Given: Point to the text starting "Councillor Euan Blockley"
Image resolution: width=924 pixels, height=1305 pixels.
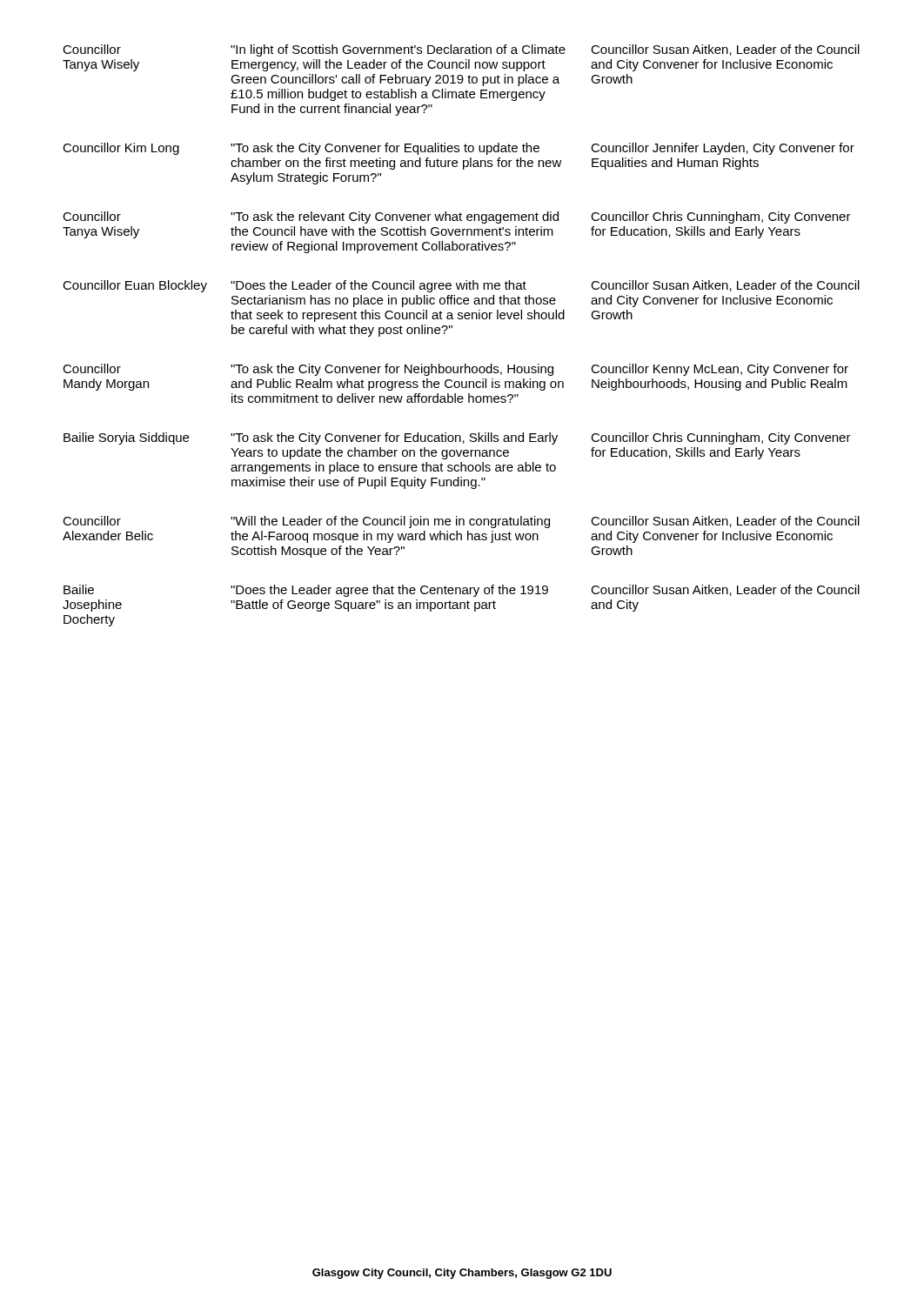Looking at the screenshot, I should coord(135,285).
